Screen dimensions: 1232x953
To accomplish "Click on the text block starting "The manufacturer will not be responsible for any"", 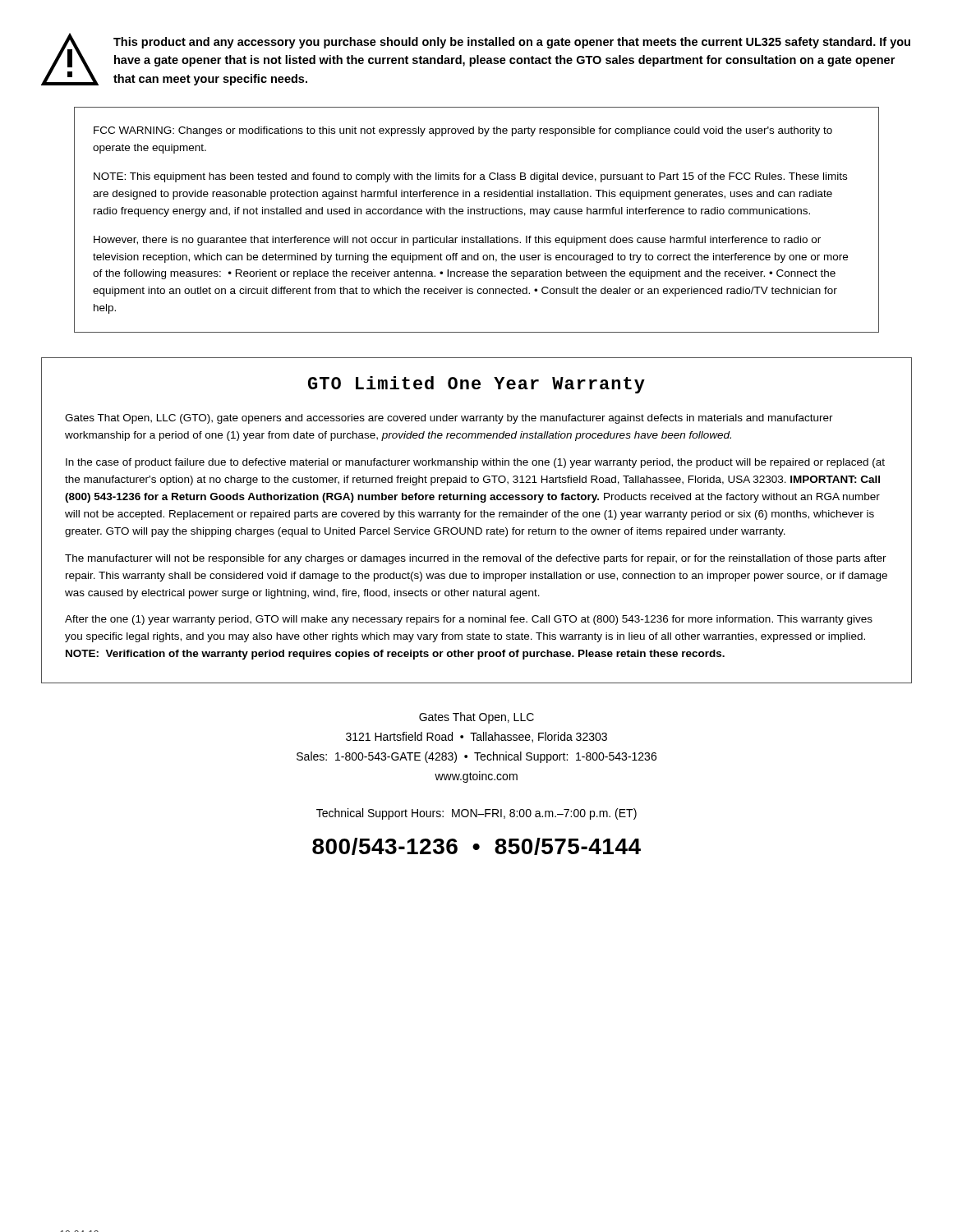I will point(476,575).
